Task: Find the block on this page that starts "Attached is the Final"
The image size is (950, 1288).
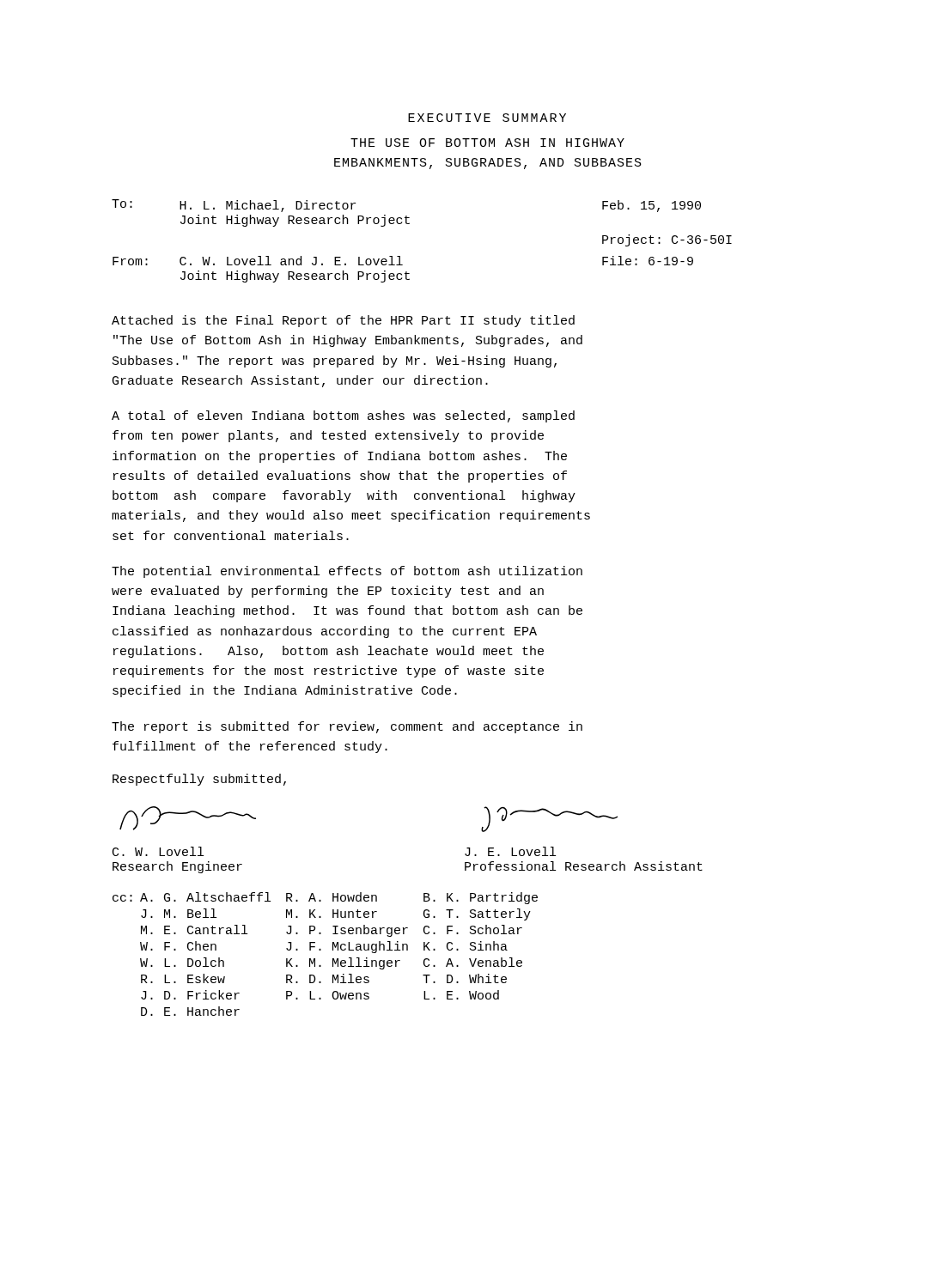Action: (347, 351)
